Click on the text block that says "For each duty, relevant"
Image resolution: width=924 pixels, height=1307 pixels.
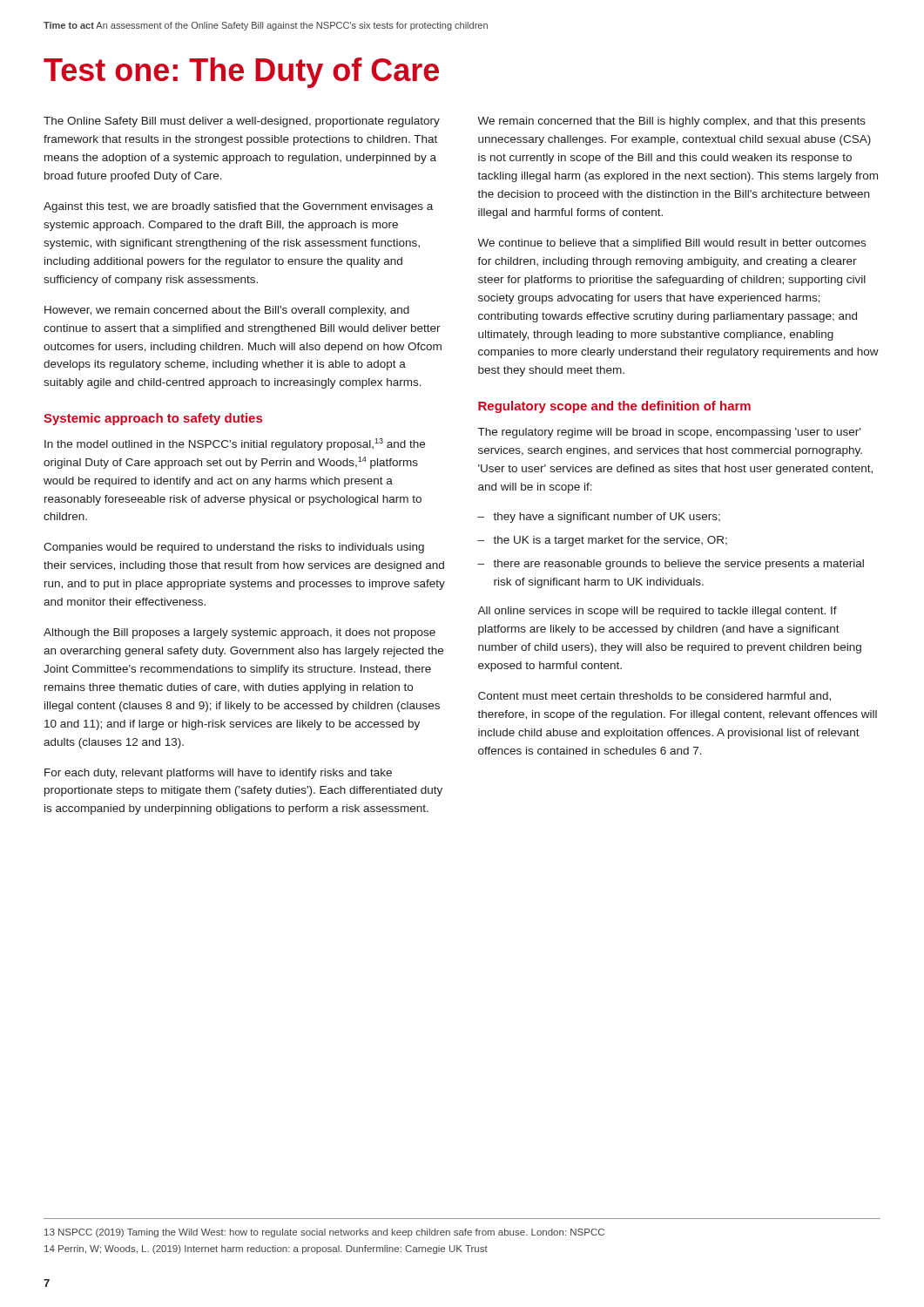pos(243,790)
